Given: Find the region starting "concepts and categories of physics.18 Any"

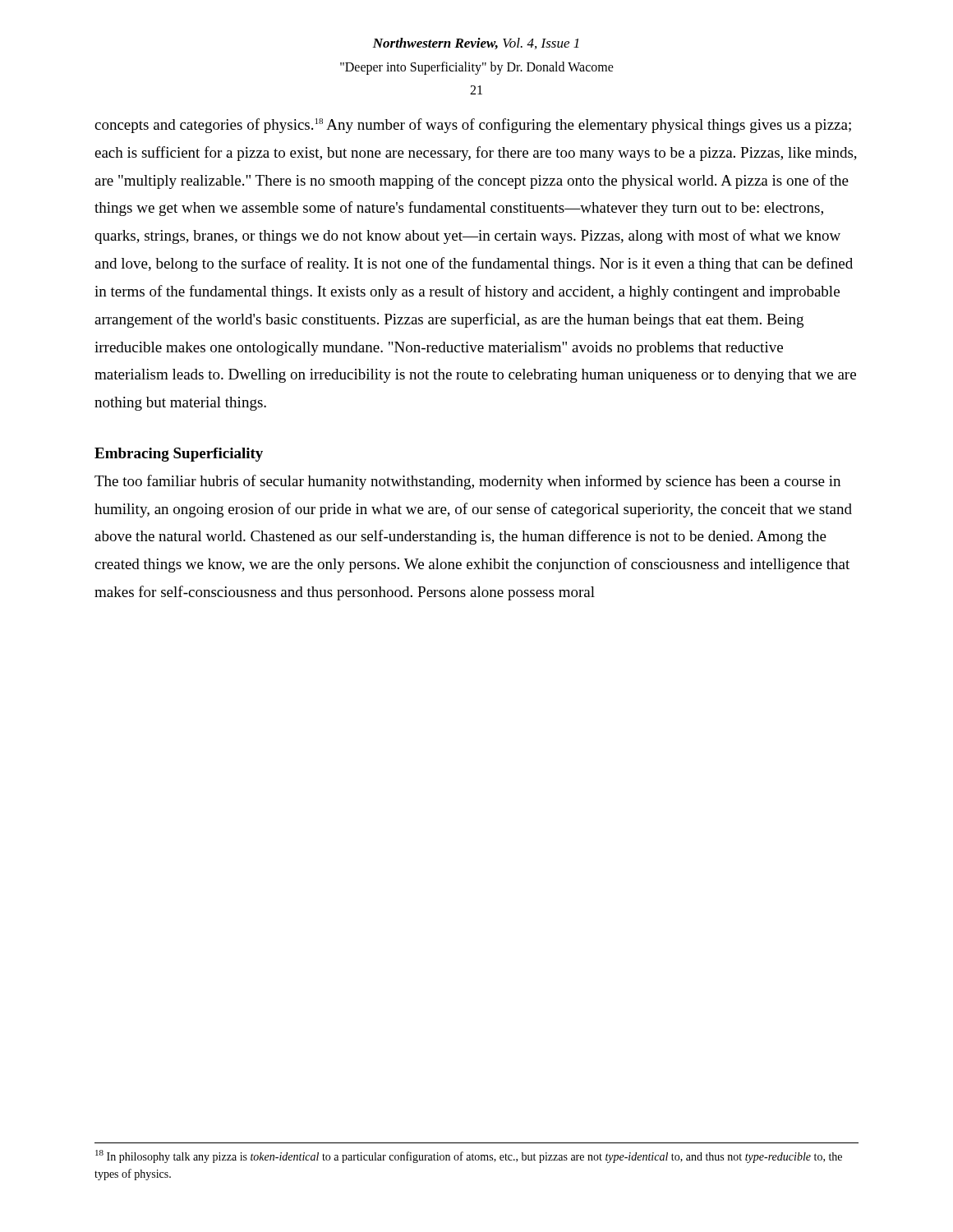Looking at the screenshot, I should (x=476, y=264).
